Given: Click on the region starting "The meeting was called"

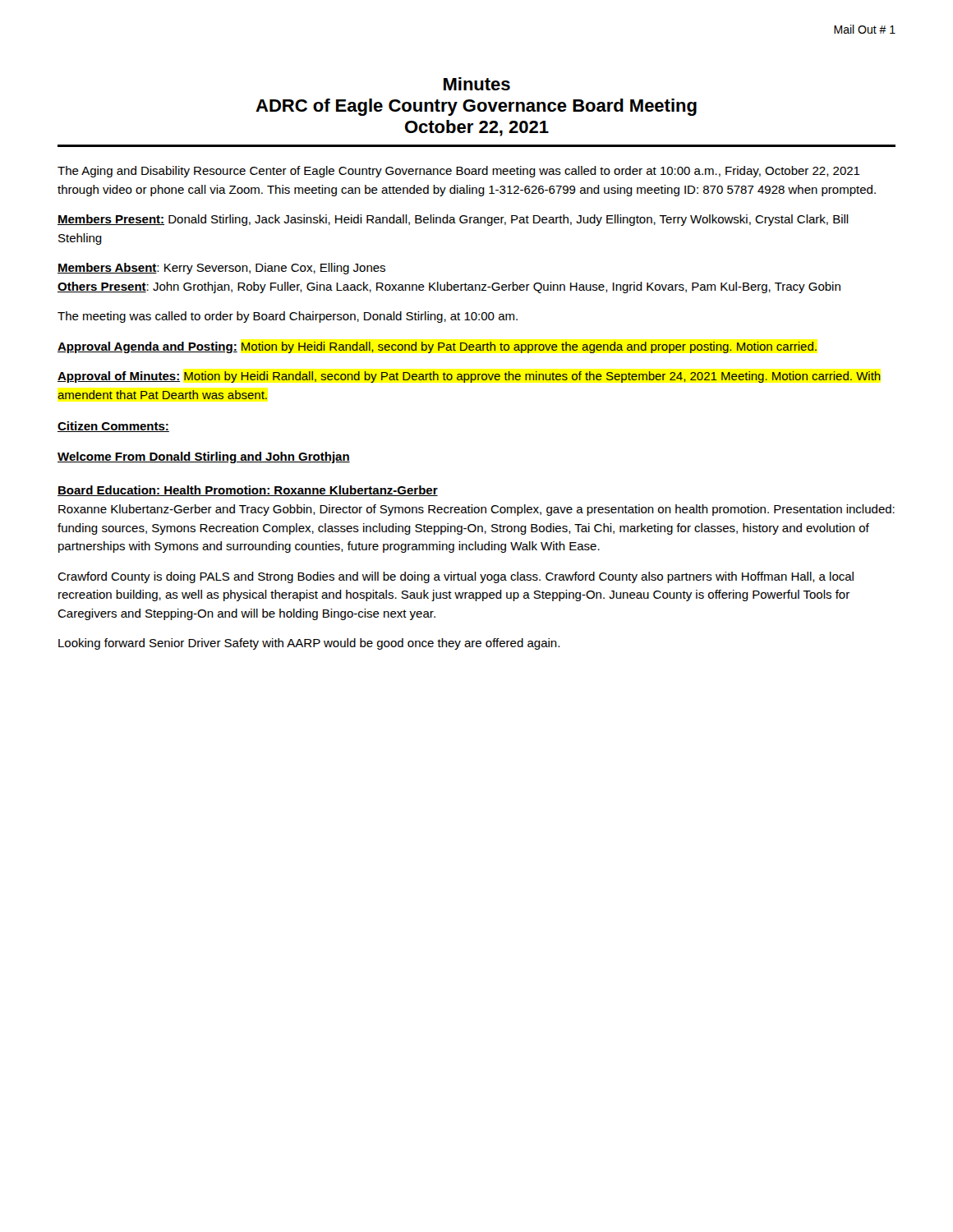Looking at the screenshot, I should [x=288, y=316].
